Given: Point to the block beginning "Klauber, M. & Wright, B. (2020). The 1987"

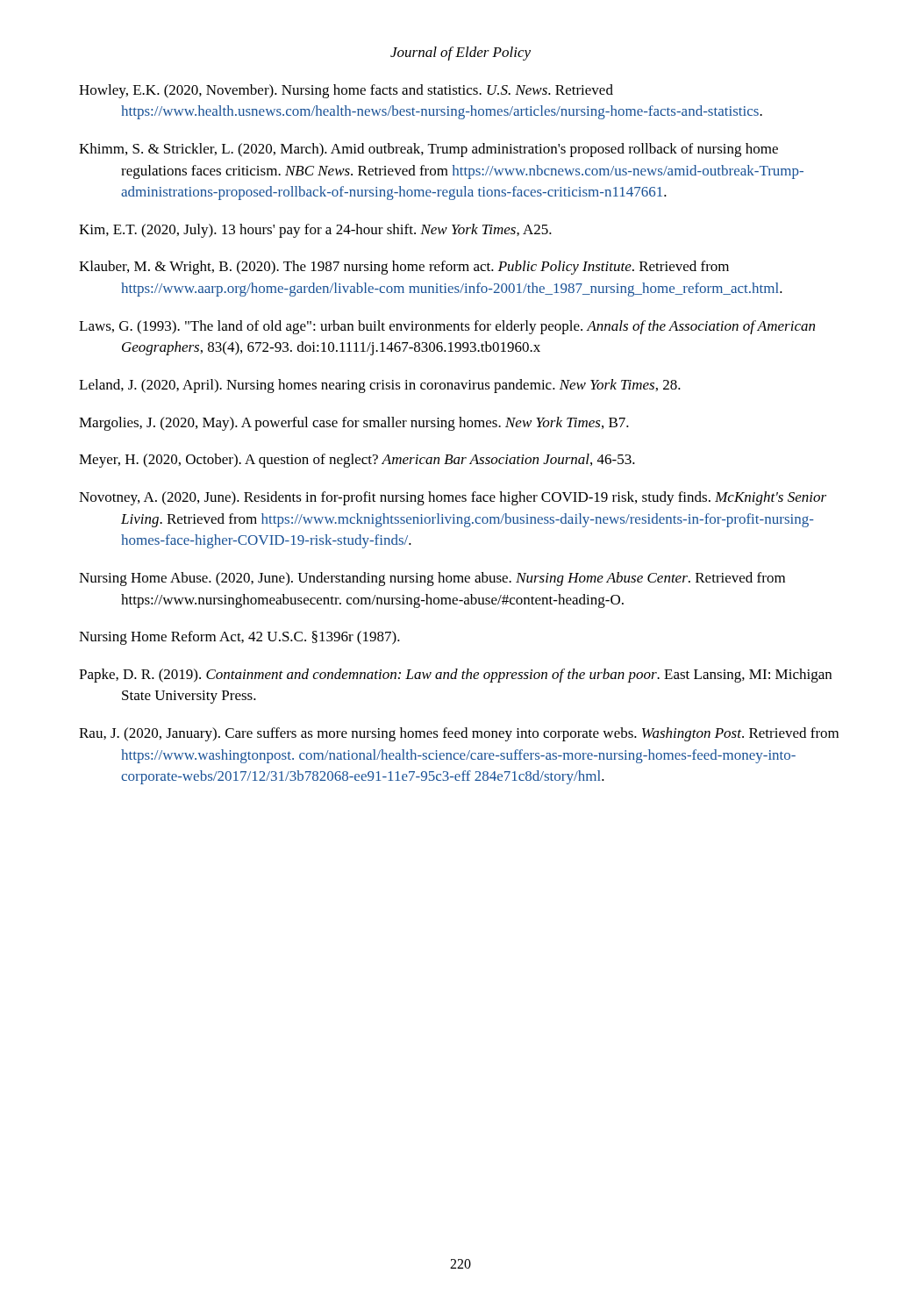Looking at the screenshot, I should 431,277.
